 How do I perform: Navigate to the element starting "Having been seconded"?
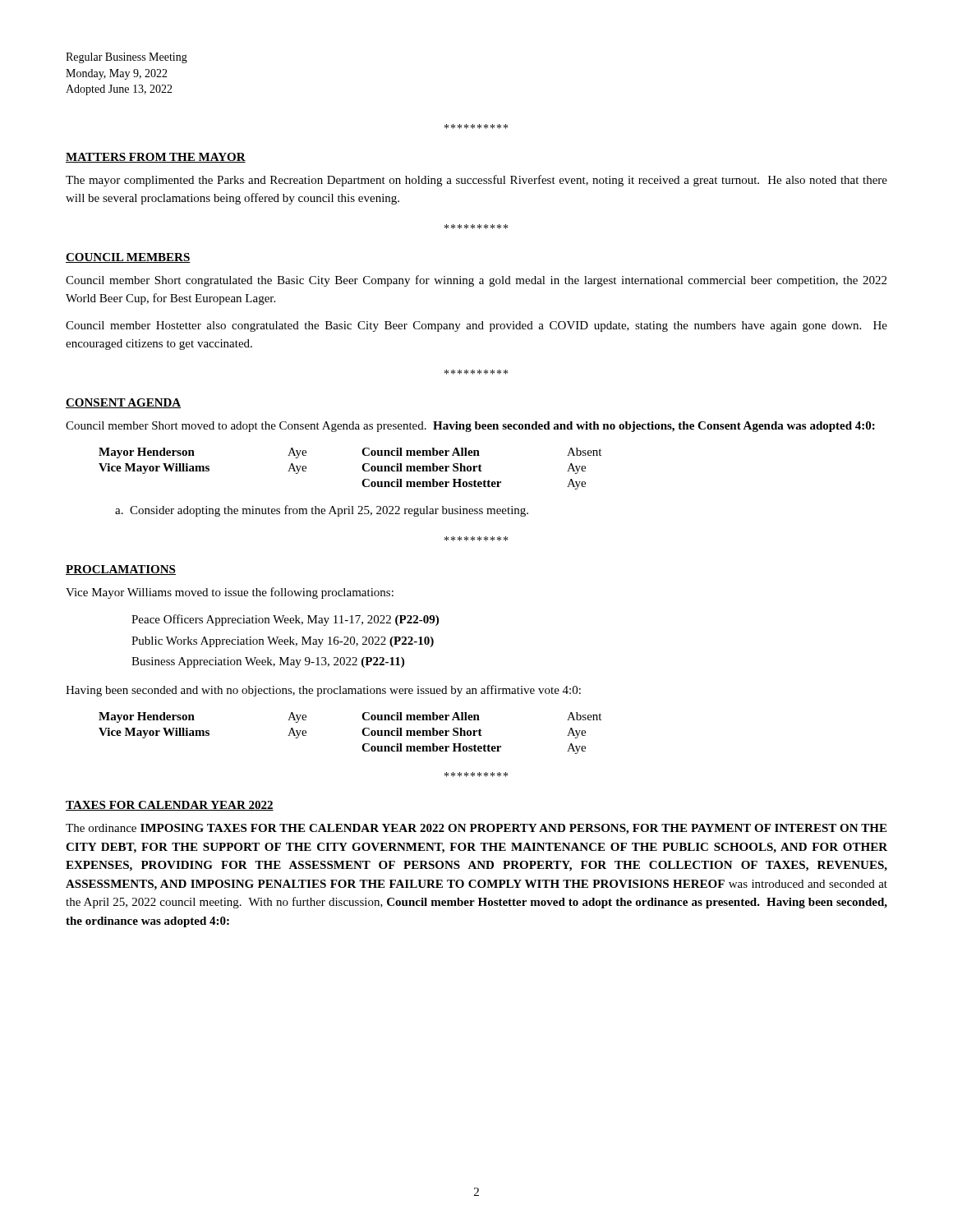[324, 690]
